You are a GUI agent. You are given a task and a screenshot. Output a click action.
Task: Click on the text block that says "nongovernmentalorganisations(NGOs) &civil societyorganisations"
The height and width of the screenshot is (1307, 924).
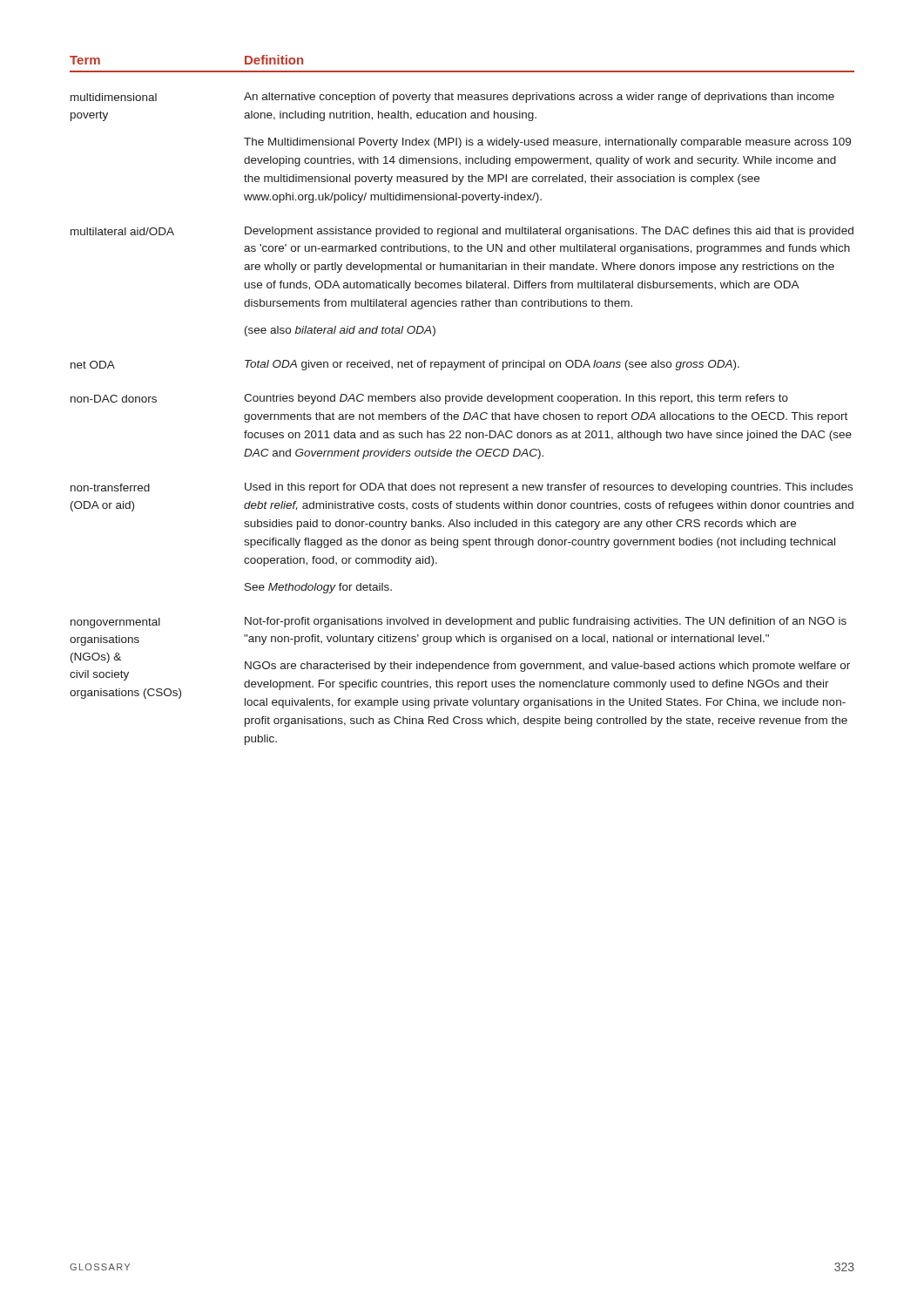coord(462,680)
